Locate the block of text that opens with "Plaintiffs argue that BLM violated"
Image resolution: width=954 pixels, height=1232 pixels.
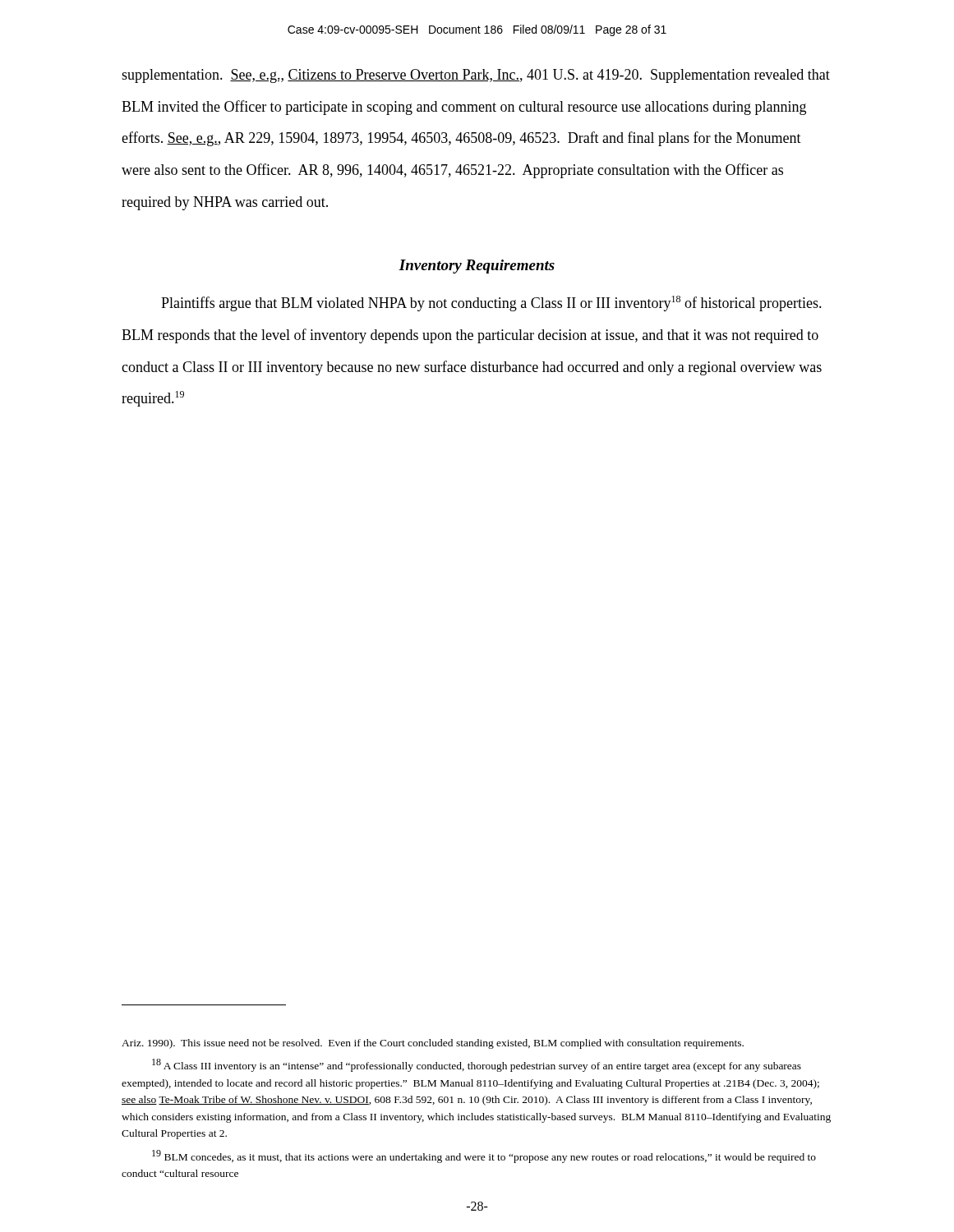coord(474,350)
